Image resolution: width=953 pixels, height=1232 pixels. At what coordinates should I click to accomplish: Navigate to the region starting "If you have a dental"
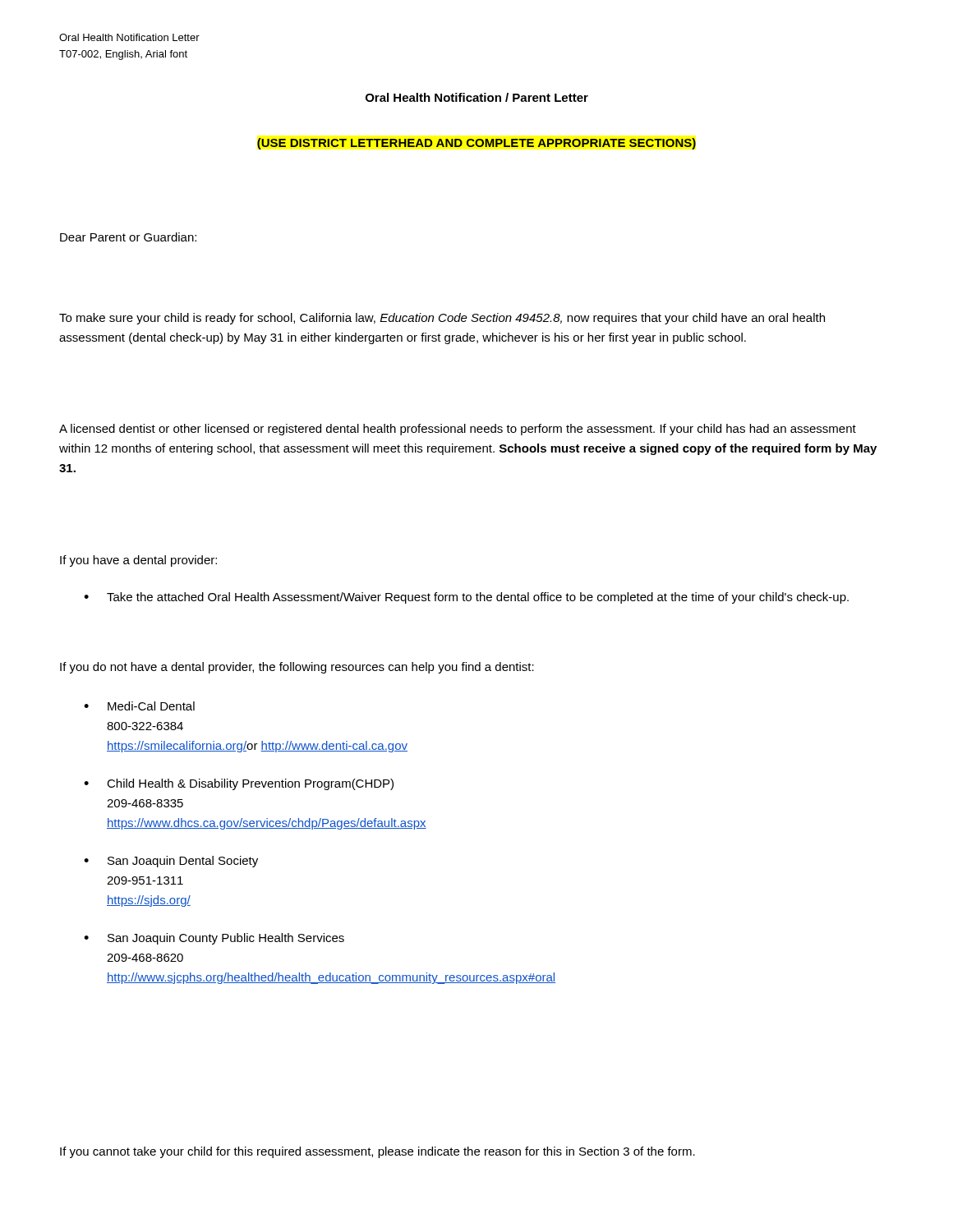[139, 560]
